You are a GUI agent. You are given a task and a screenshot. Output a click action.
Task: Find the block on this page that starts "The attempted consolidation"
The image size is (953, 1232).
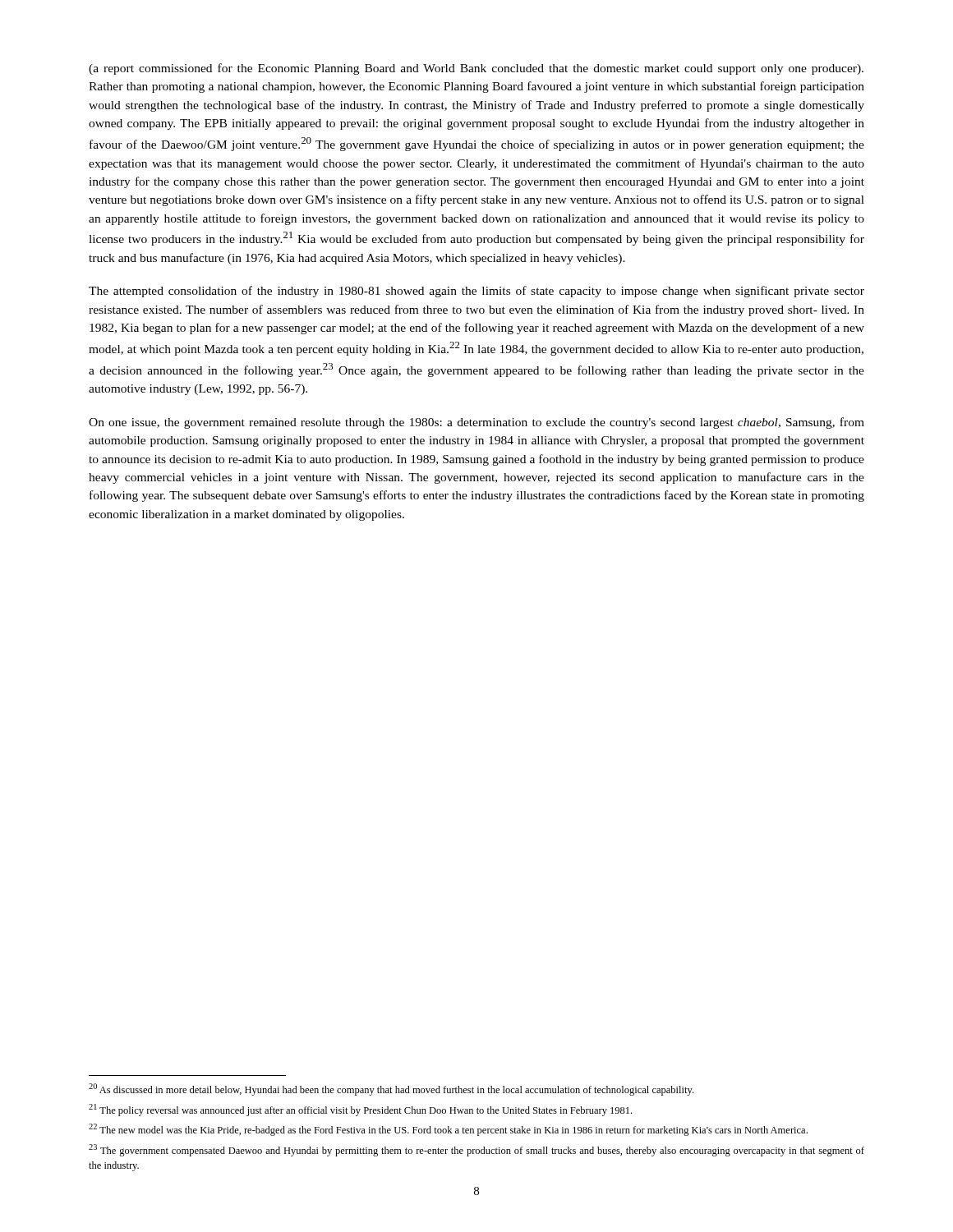[476, 339]
